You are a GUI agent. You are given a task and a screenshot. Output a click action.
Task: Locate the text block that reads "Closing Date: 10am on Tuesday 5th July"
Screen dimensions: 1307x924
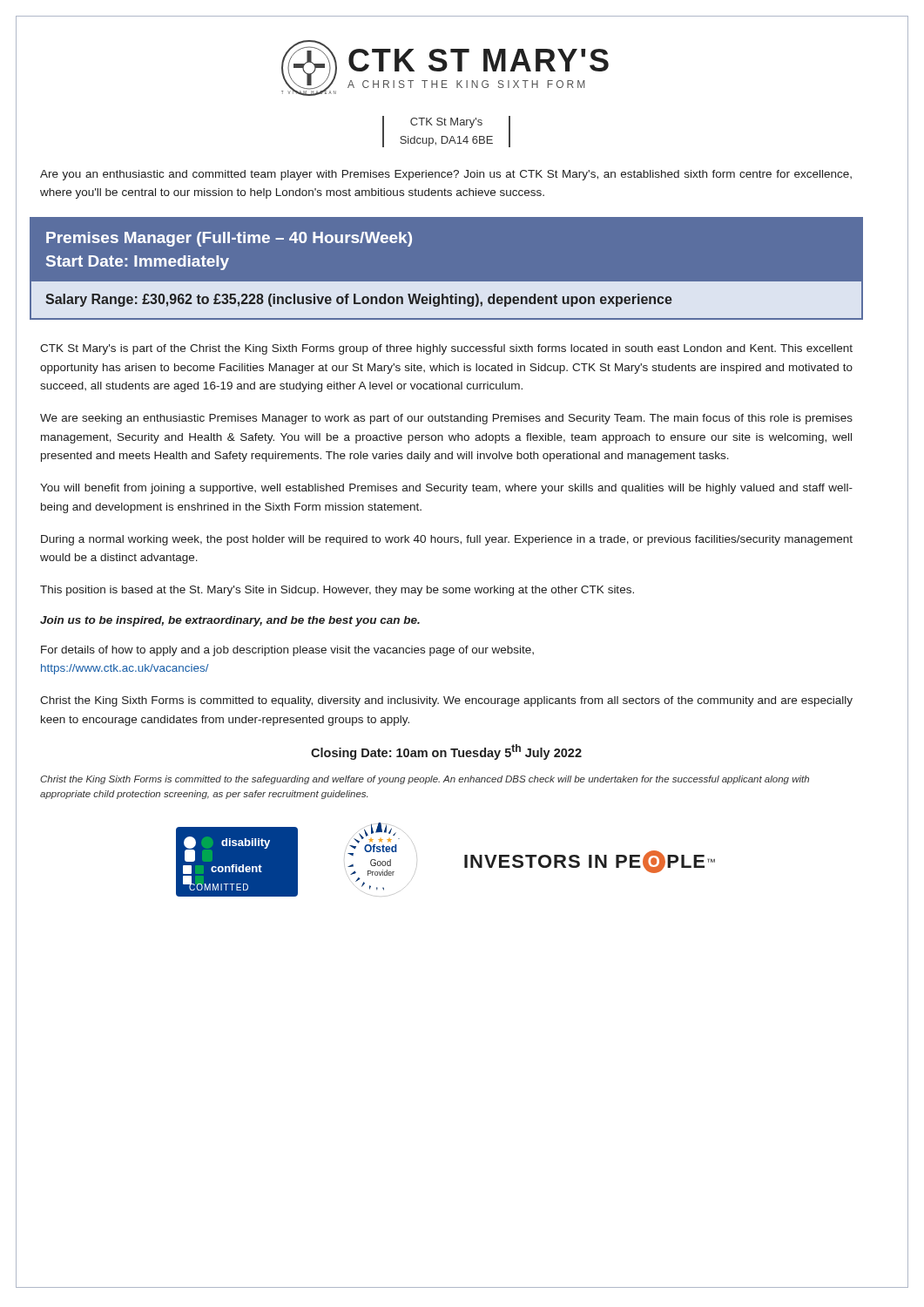(x=446, y=751)
